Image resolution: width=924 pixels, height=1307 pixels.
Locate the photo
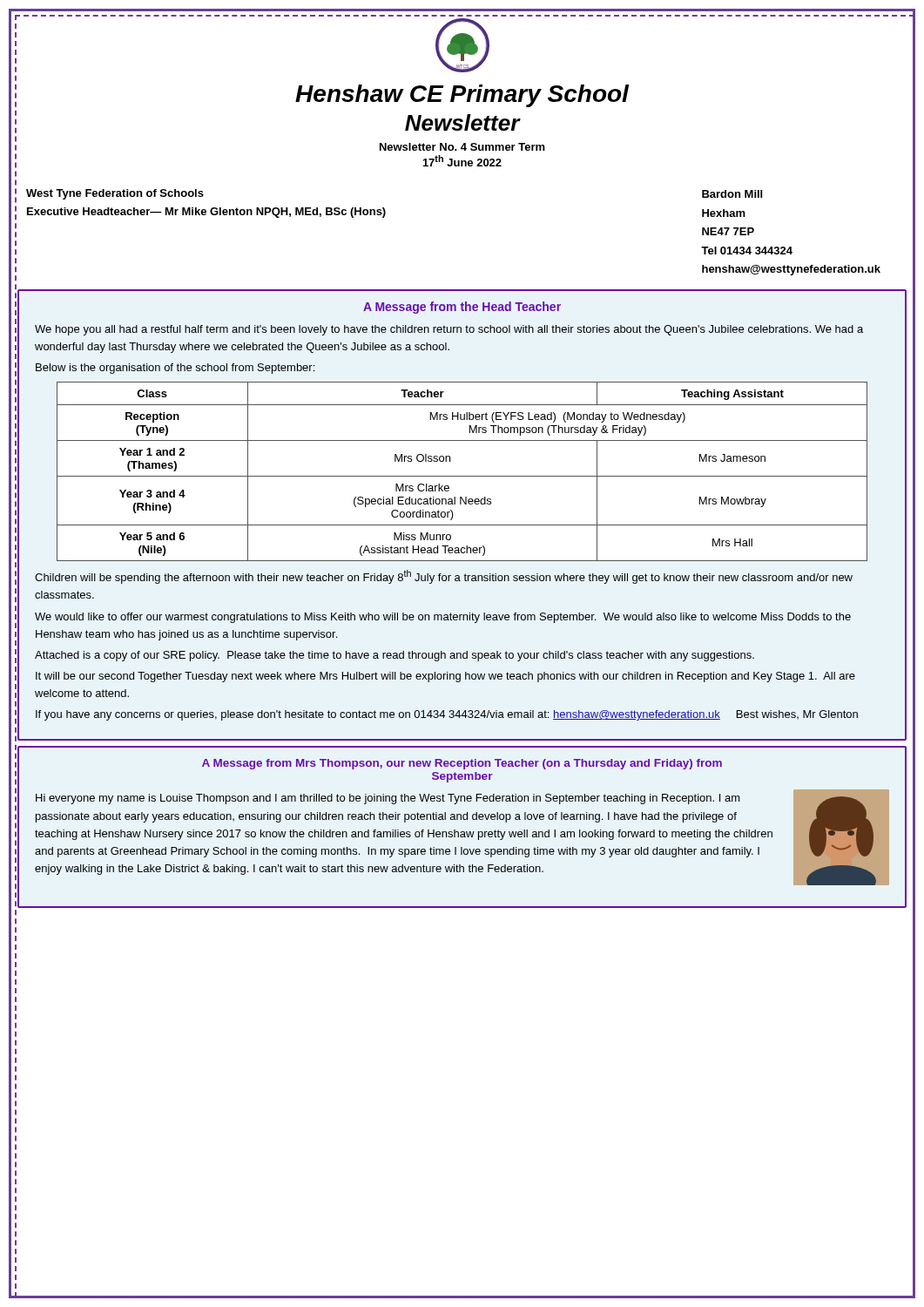[x=841, y=838]
